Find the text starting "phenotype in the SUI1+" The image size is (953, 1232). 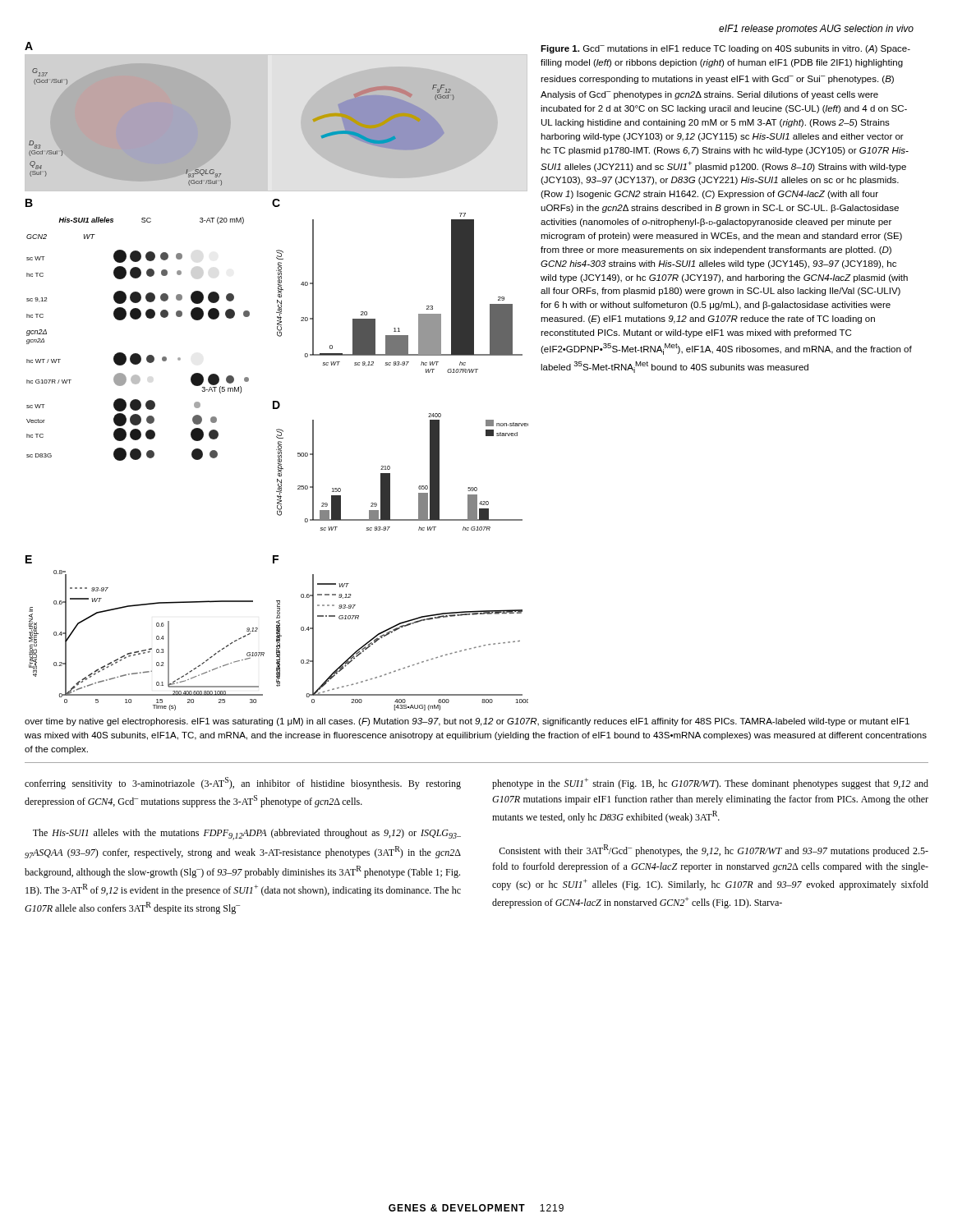[x=710, y=842]
